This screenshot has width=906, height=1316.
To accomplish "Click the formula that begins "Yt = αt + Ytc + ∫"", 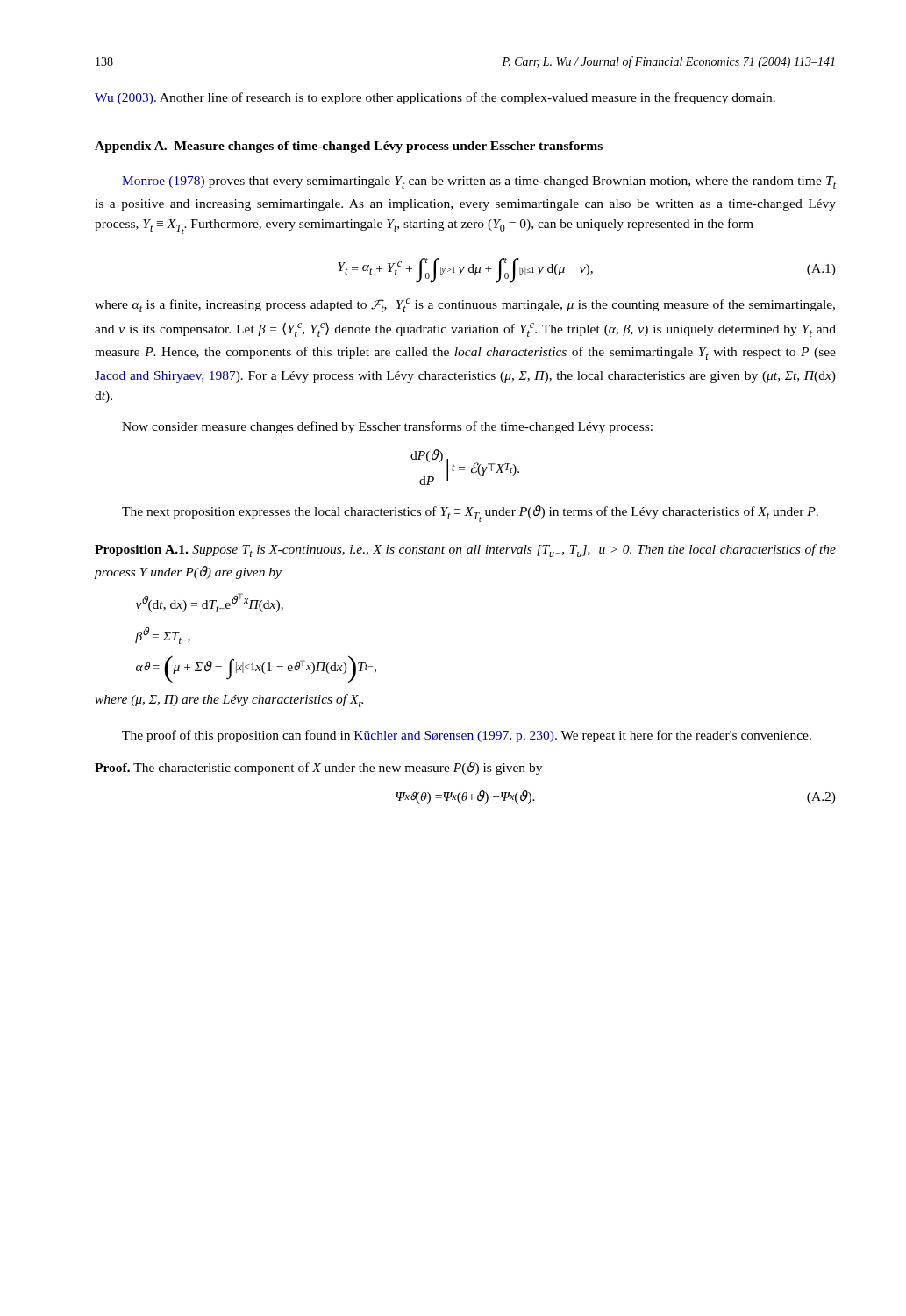I will click(x=586, y=268).
